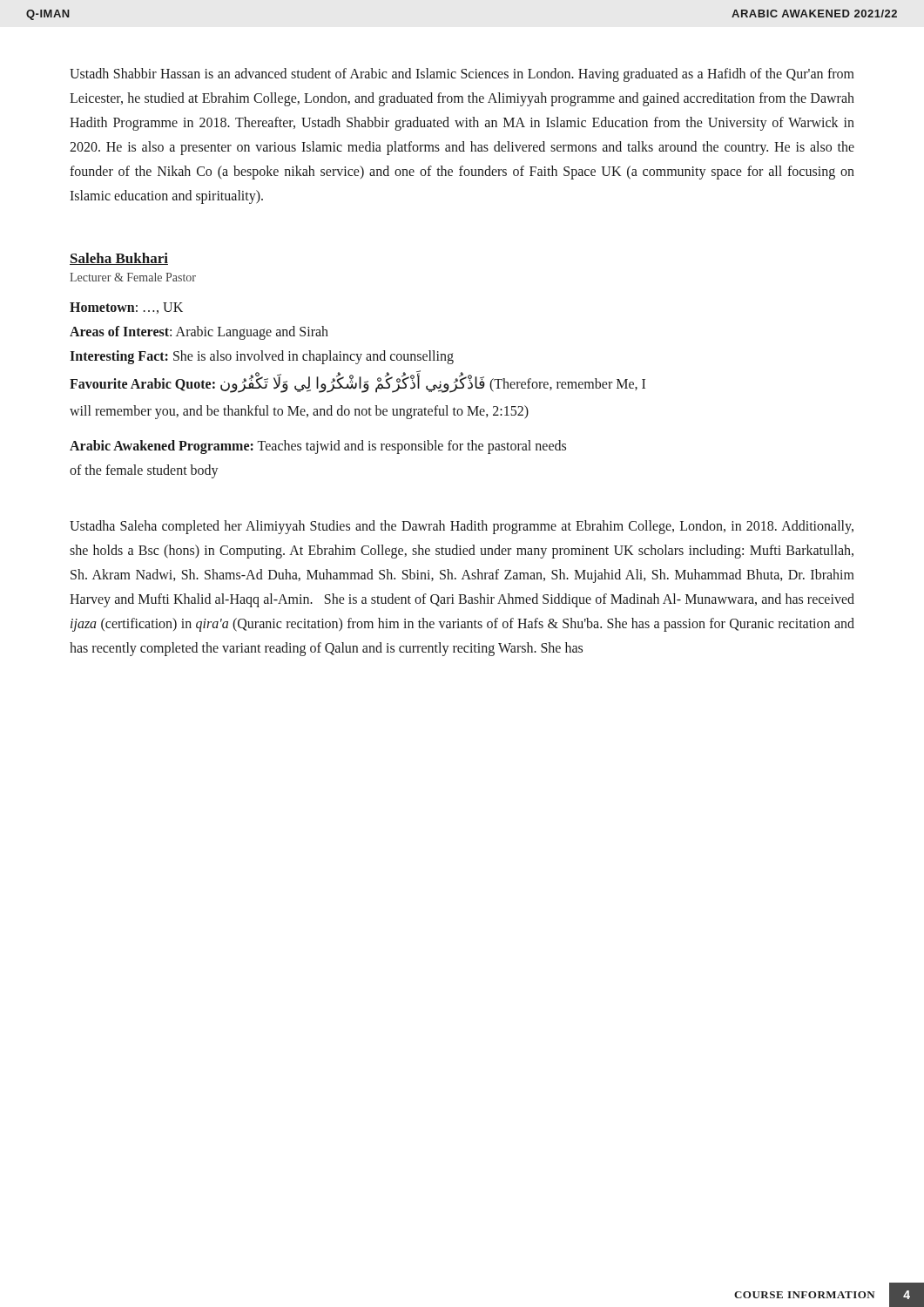
Task: Select the text block that says "Areas of Interest: Arabic Language and"
Action: (199, 332)
